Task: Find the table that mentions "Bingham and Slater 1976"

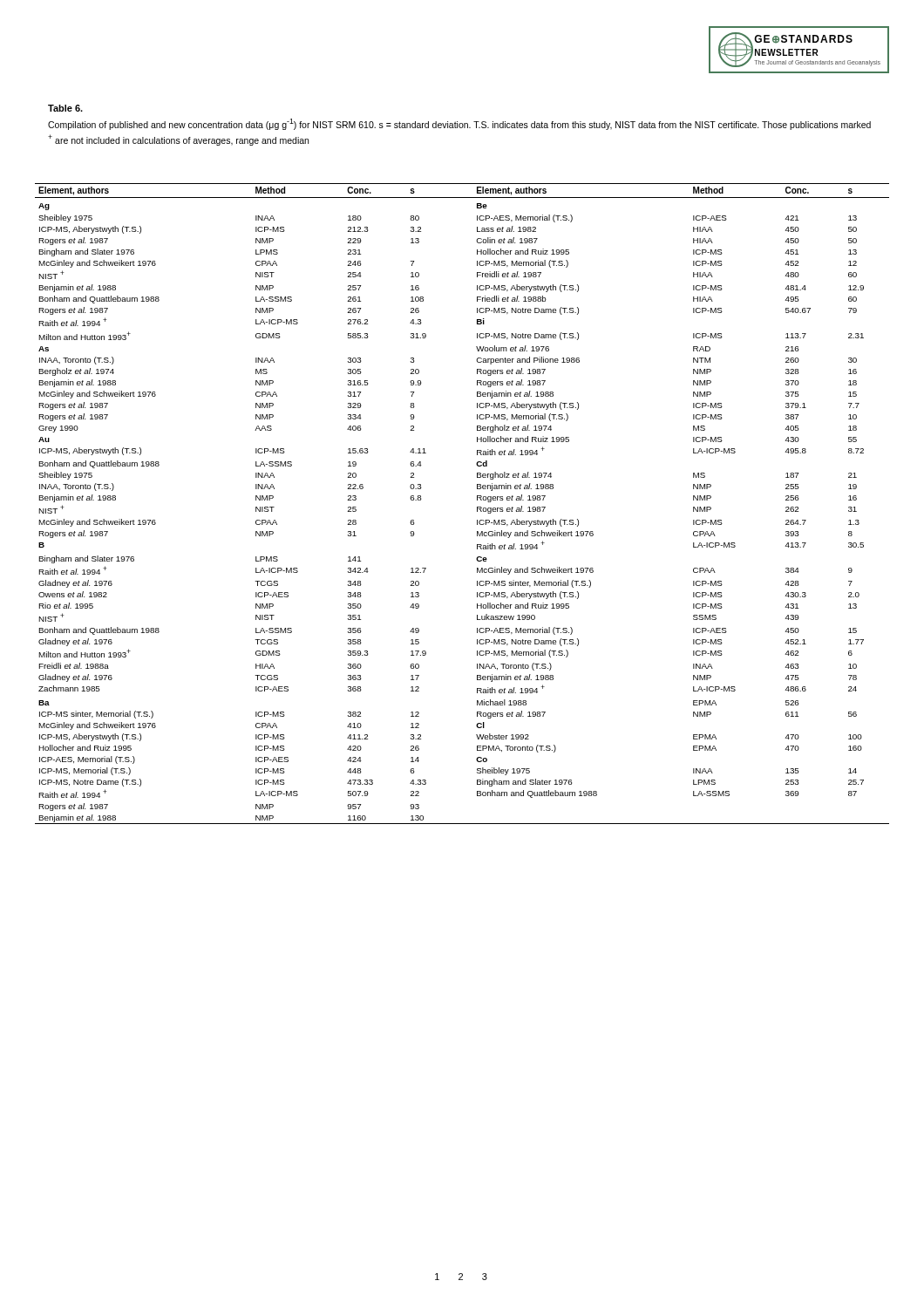Action: pos(462,504)
